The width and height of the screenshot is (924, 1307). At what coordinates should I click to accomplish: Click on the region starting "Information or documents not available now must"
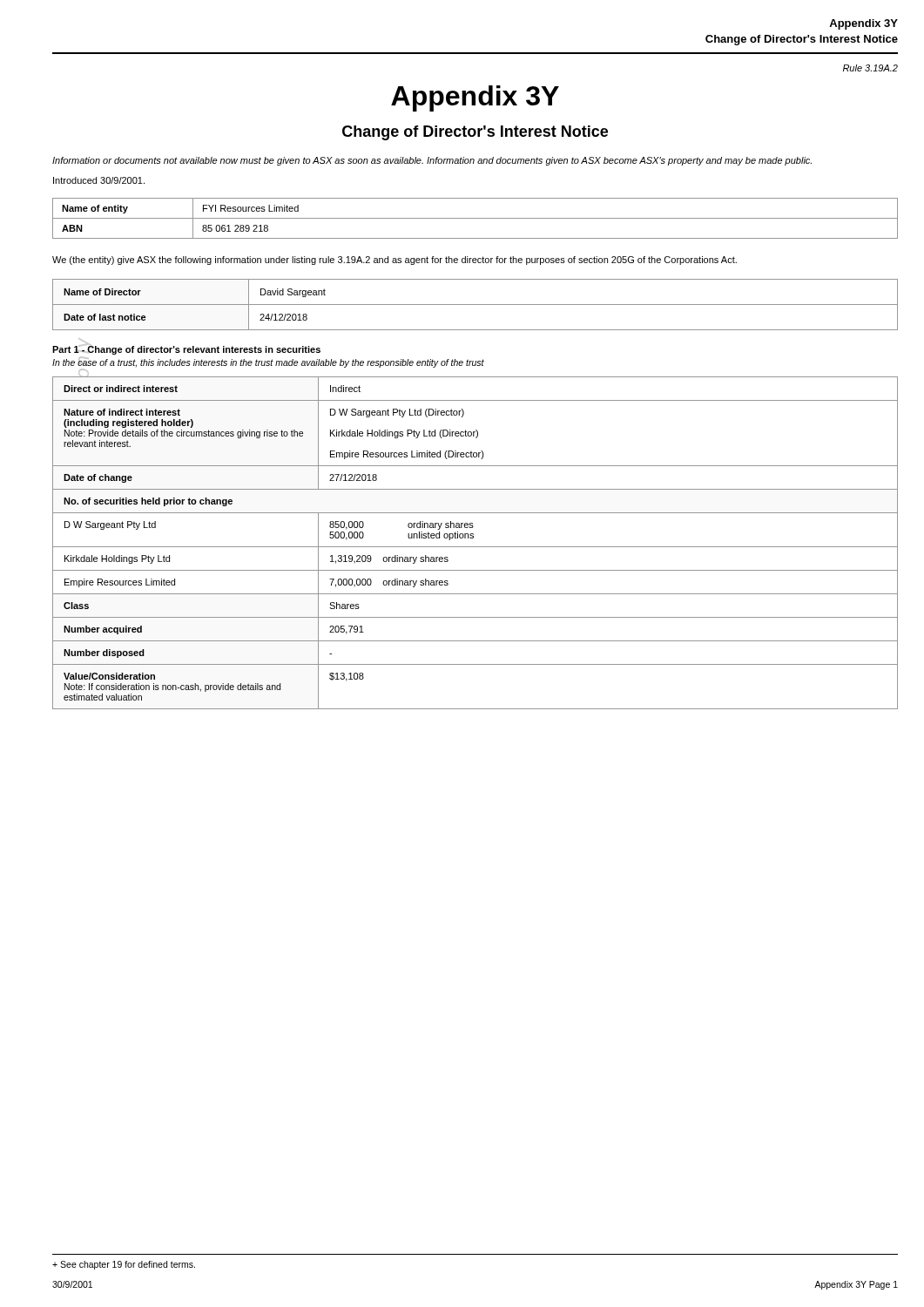pos(433,161)
